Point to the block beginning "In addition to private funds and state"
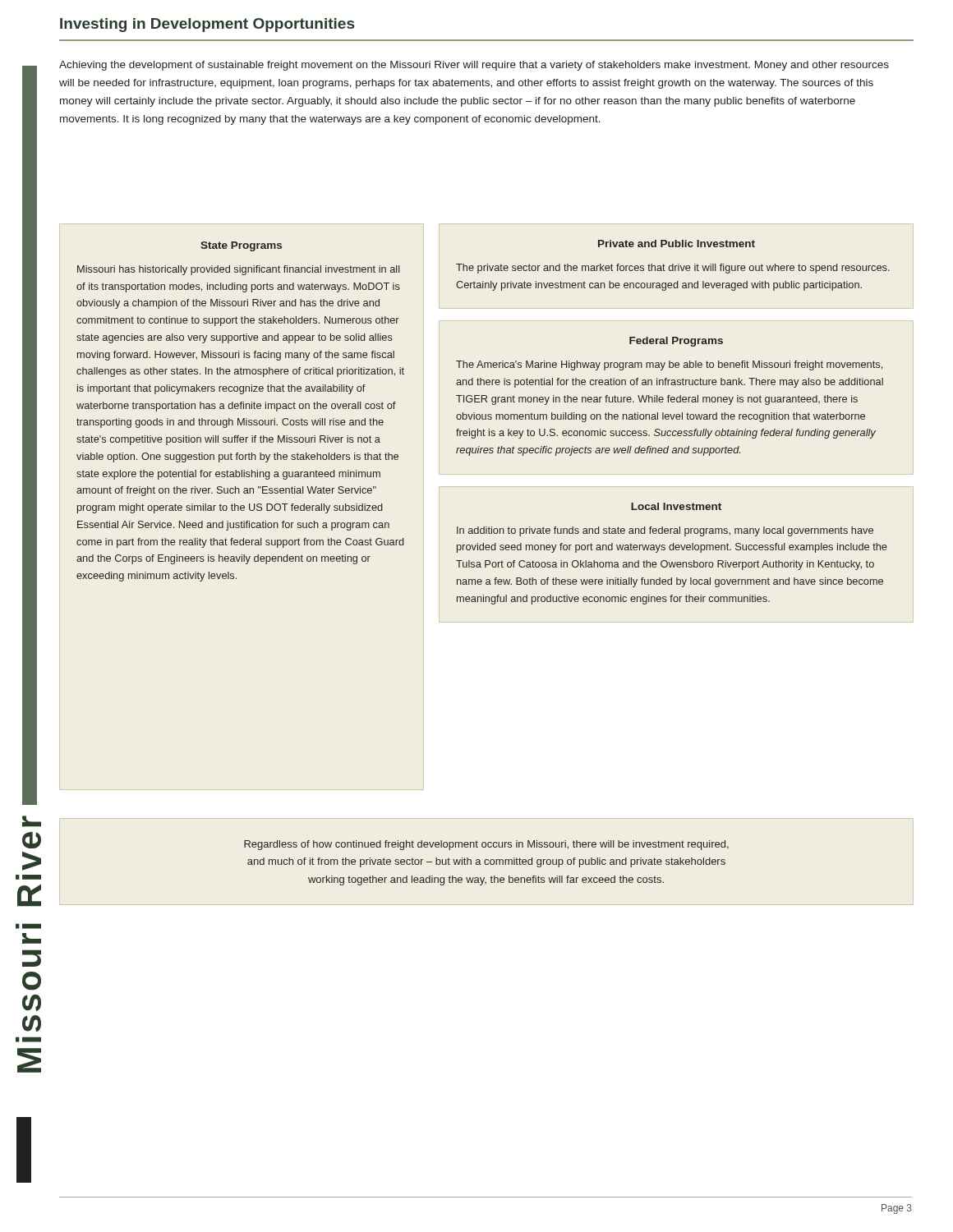 coord(672,564)
